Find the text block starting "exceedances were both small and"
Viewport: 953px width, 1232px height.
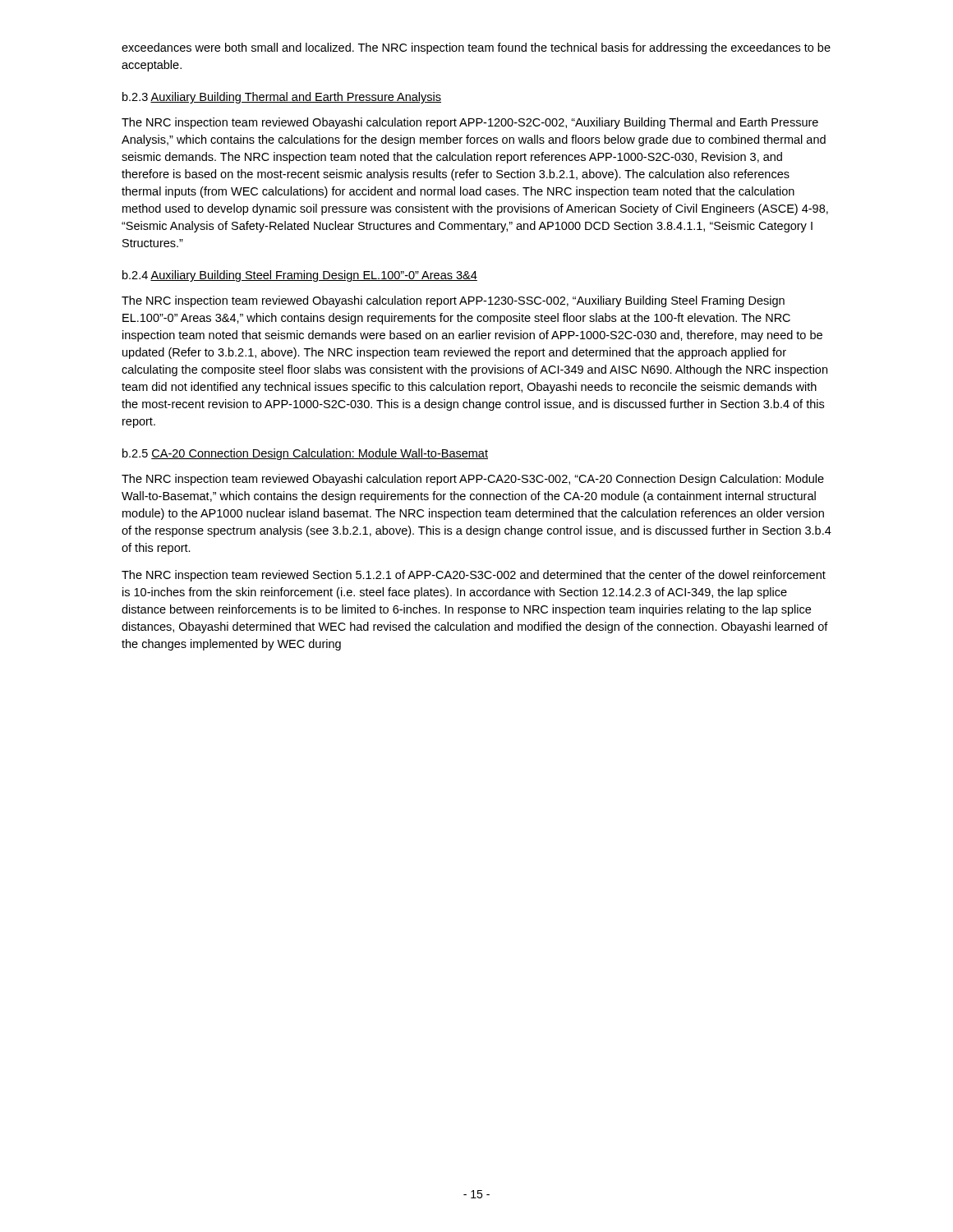[476, 57]
